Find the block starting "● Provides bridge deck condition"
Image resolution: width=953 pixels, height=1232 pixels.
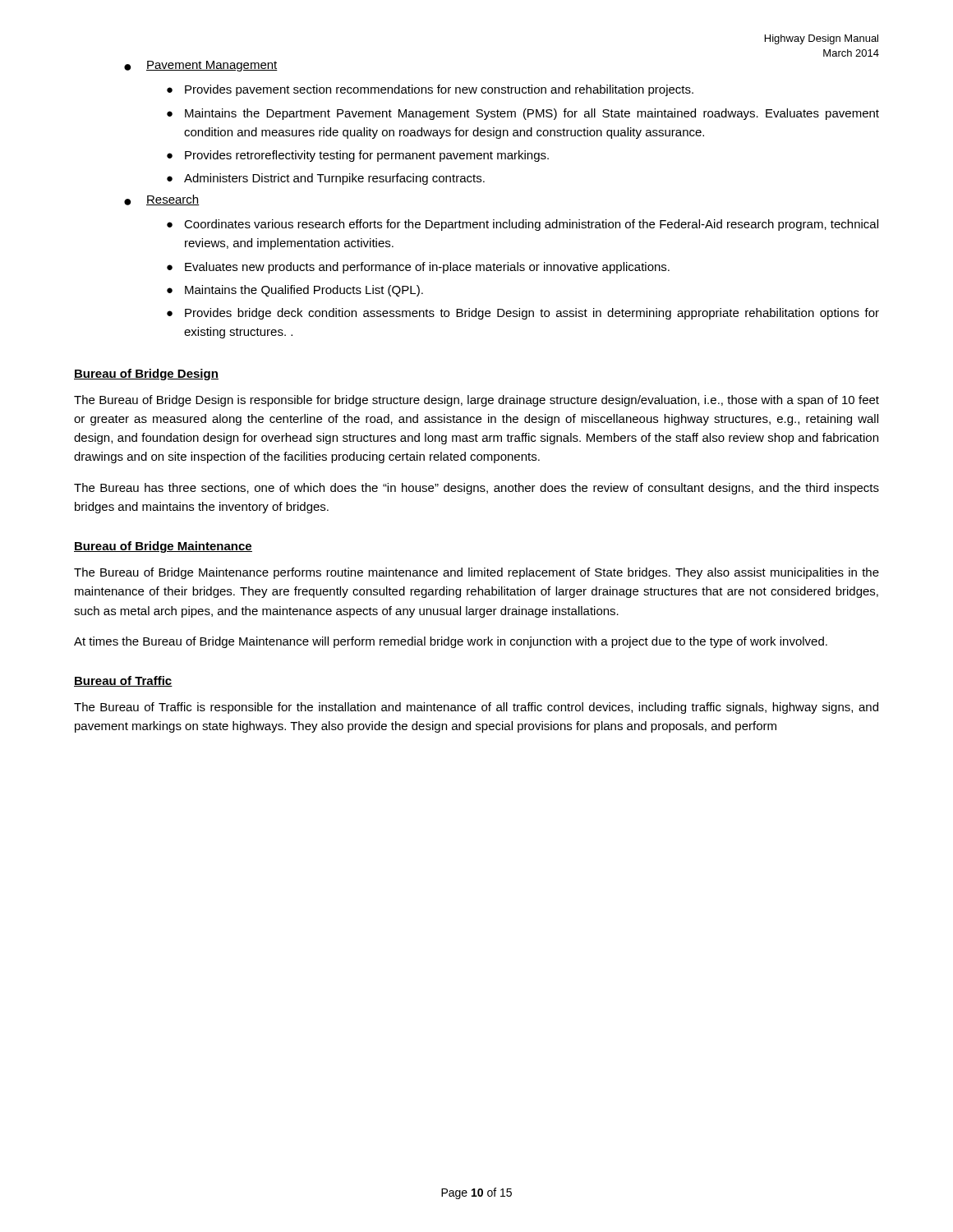pyautogui.click(x=522, y=322)
